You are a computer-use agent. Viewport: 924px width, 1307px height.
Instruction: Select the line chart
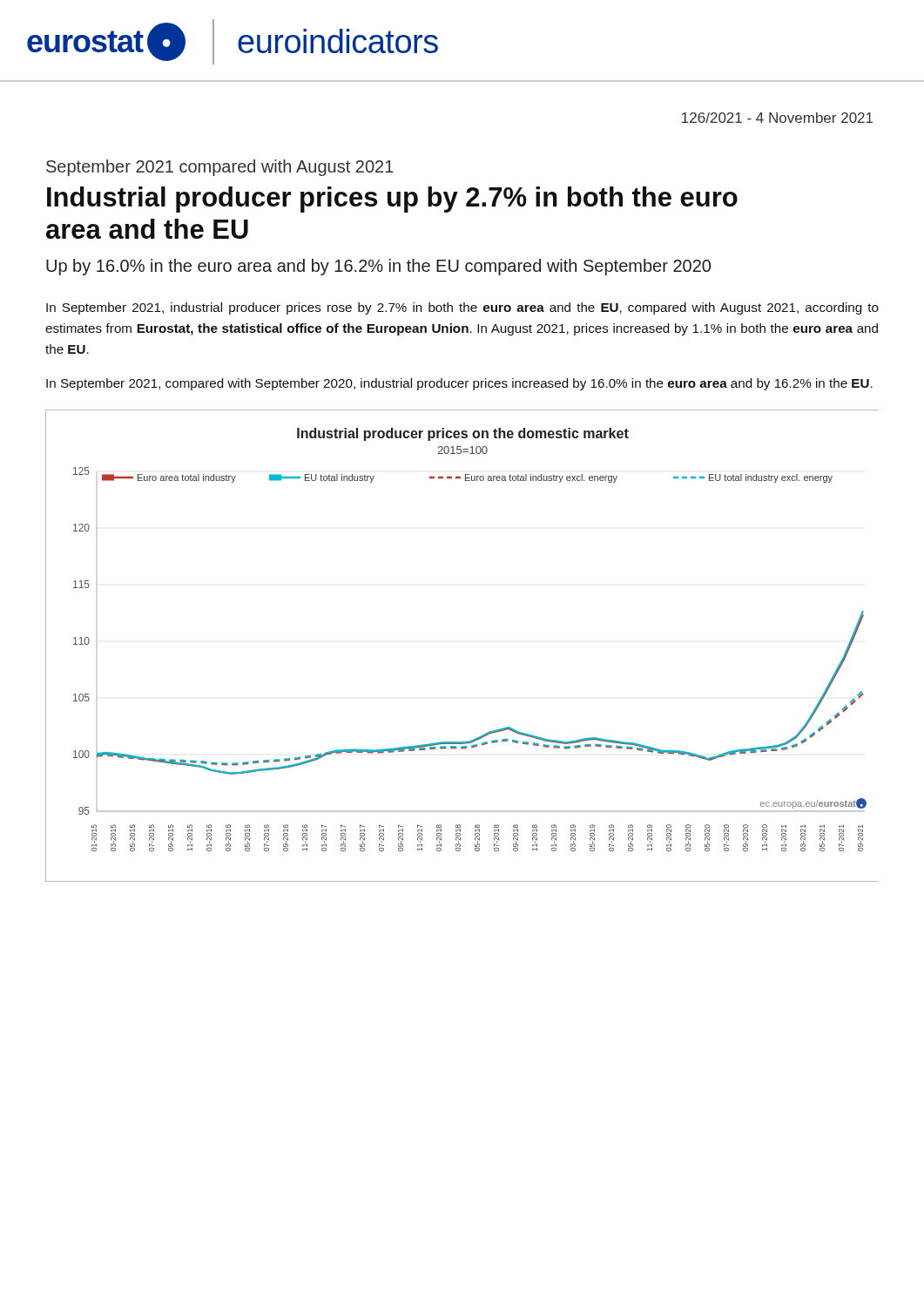(x=462, y=646)
